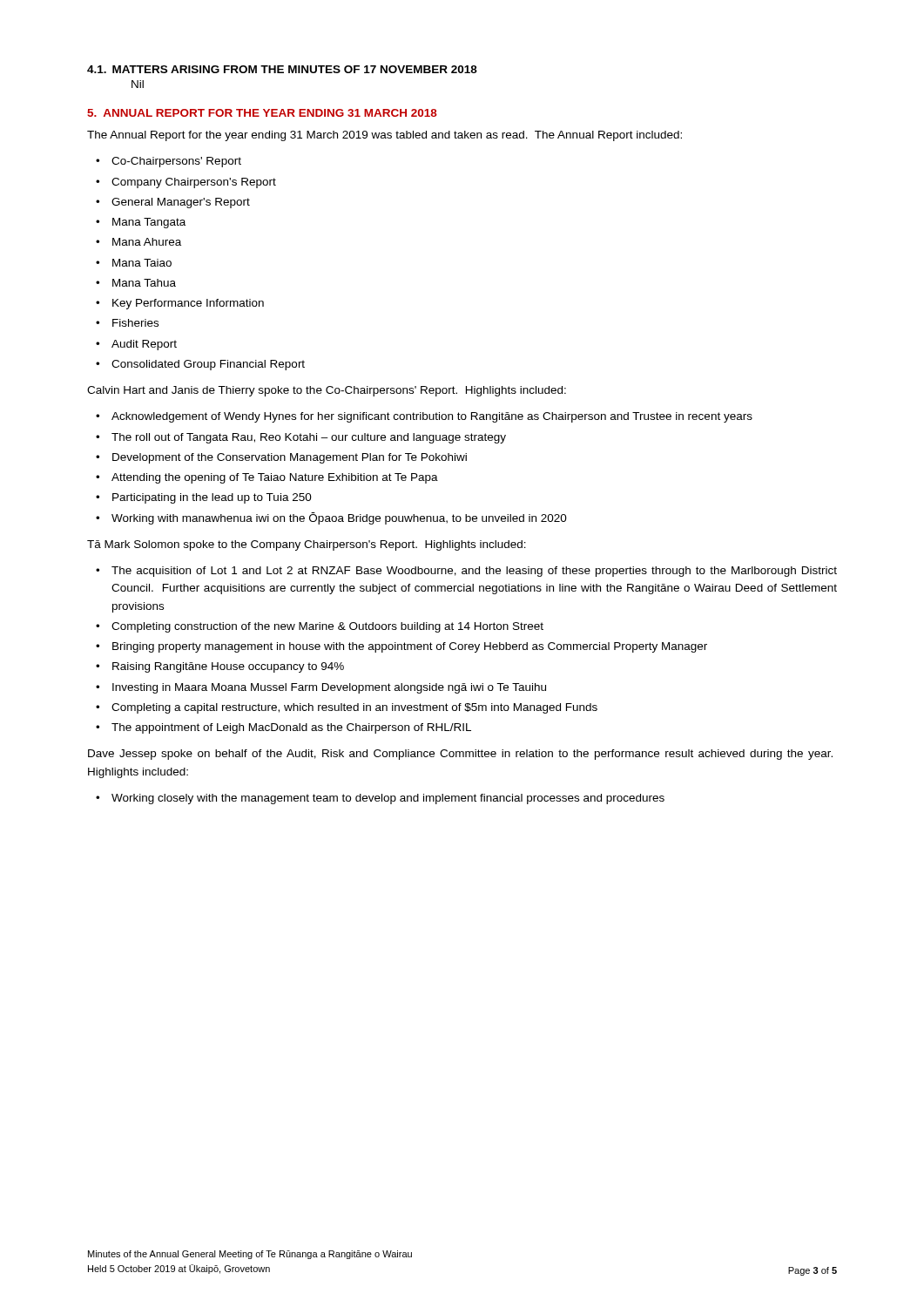Click on the list item that reads "Attending the opening"
Screen dimensions: 1307x924
[275, 477]
